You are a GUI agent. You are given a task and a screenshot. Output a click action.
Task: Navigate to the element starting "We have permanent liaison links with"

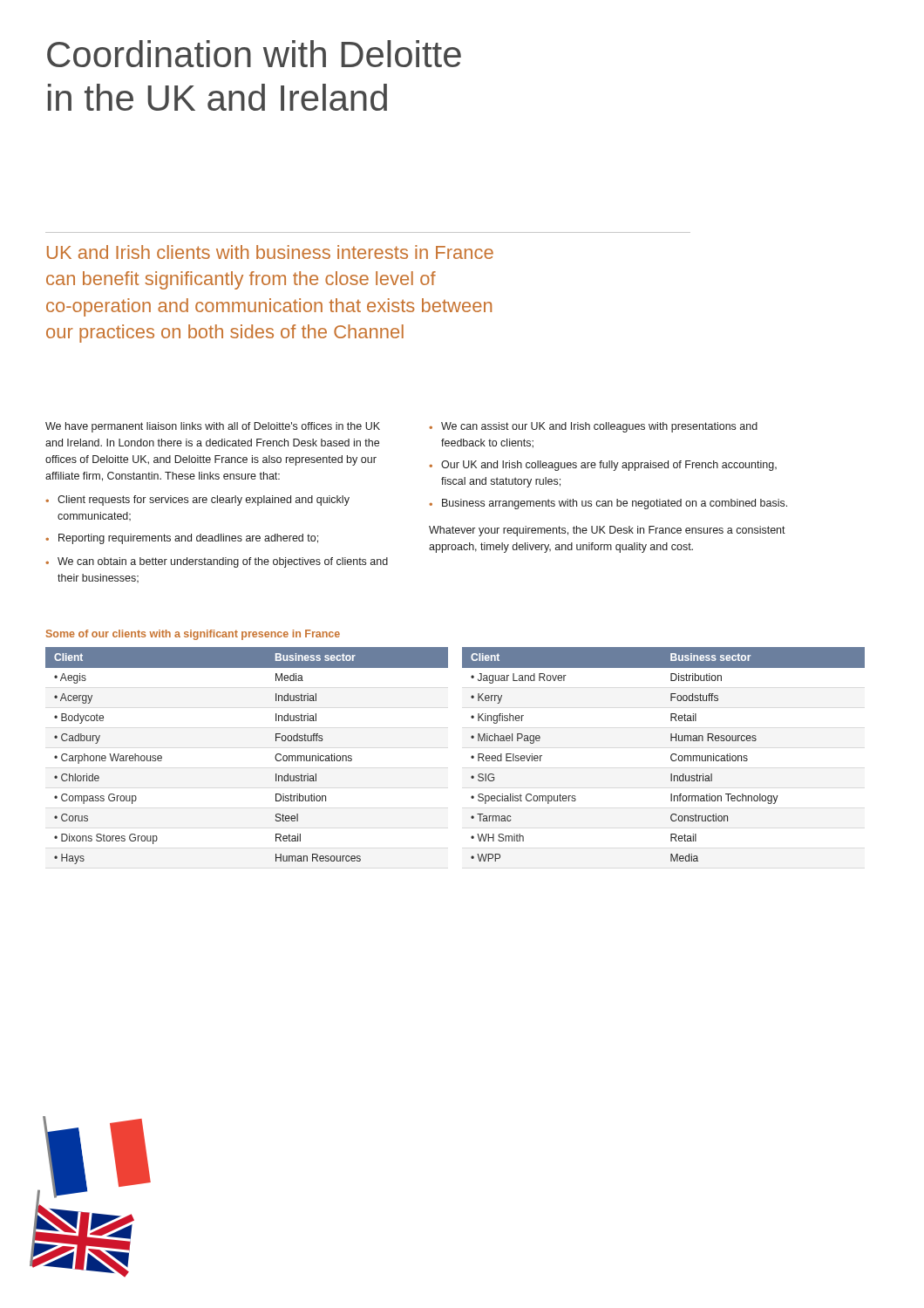tap(213, 451)
